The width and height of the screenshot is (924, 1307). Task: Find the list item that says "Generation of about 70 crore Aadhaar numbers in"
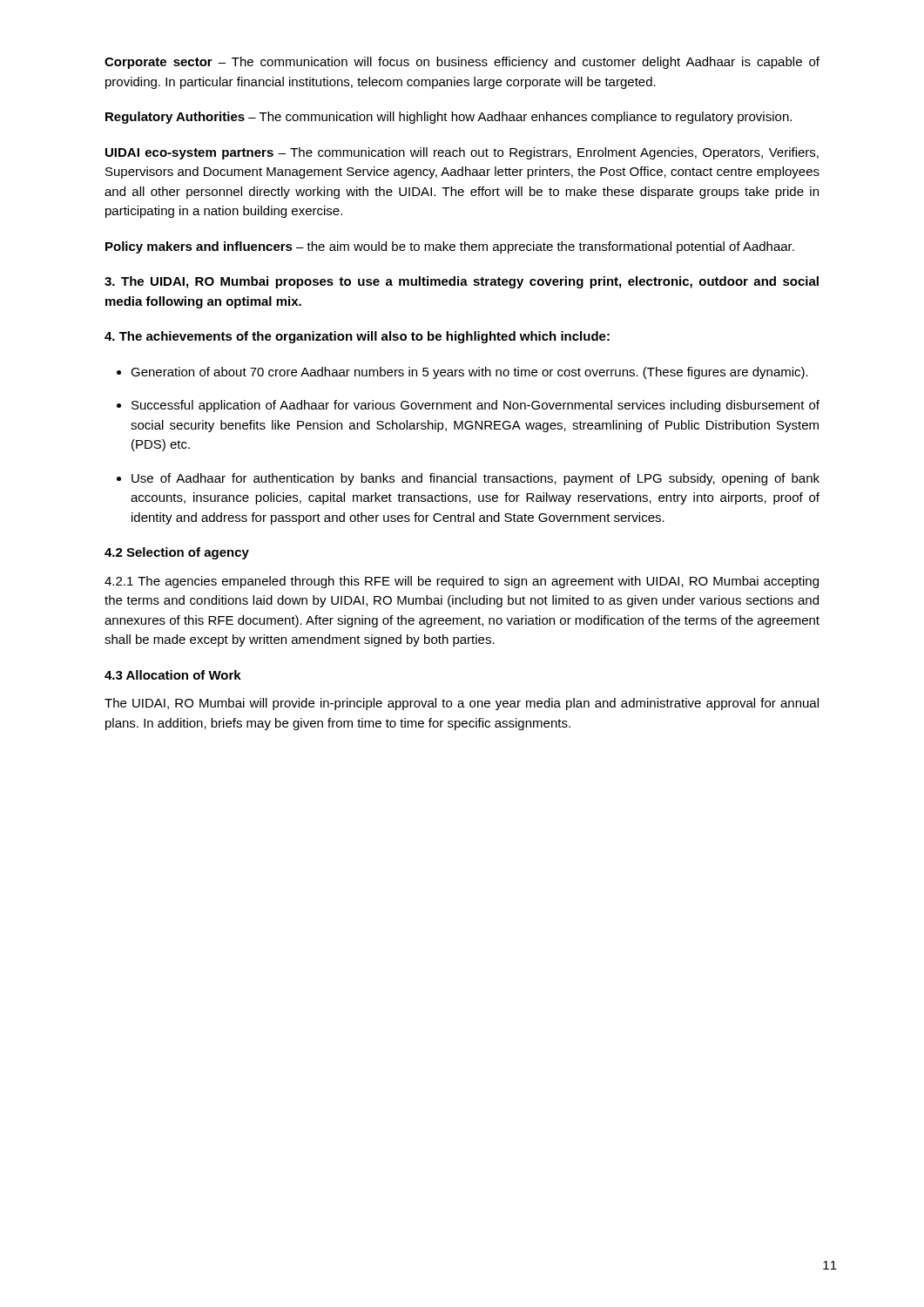click(x=470, y=371)
